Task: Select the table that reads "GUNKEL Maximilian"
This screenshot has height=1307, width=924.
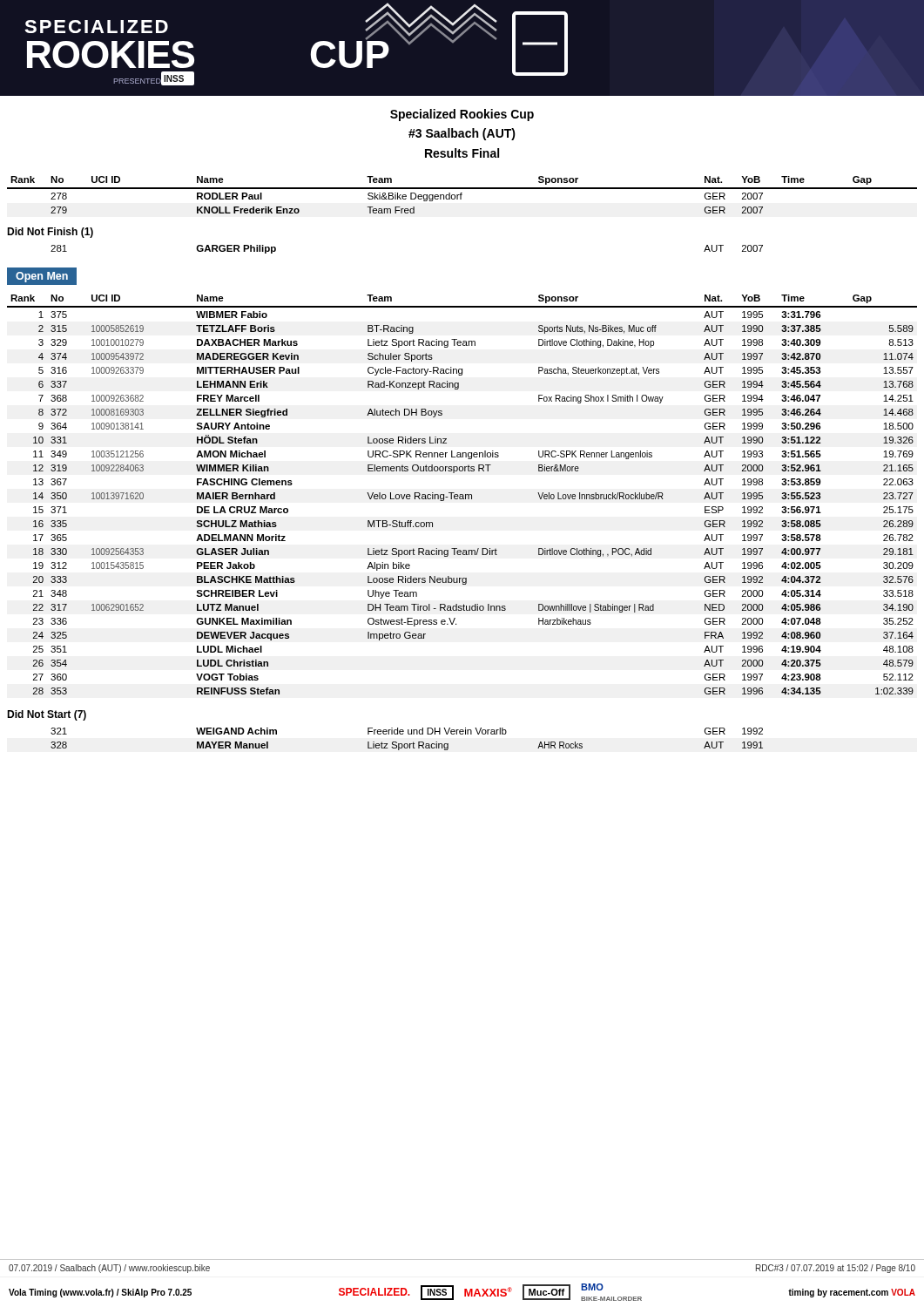Action: (x=462, y=494)
